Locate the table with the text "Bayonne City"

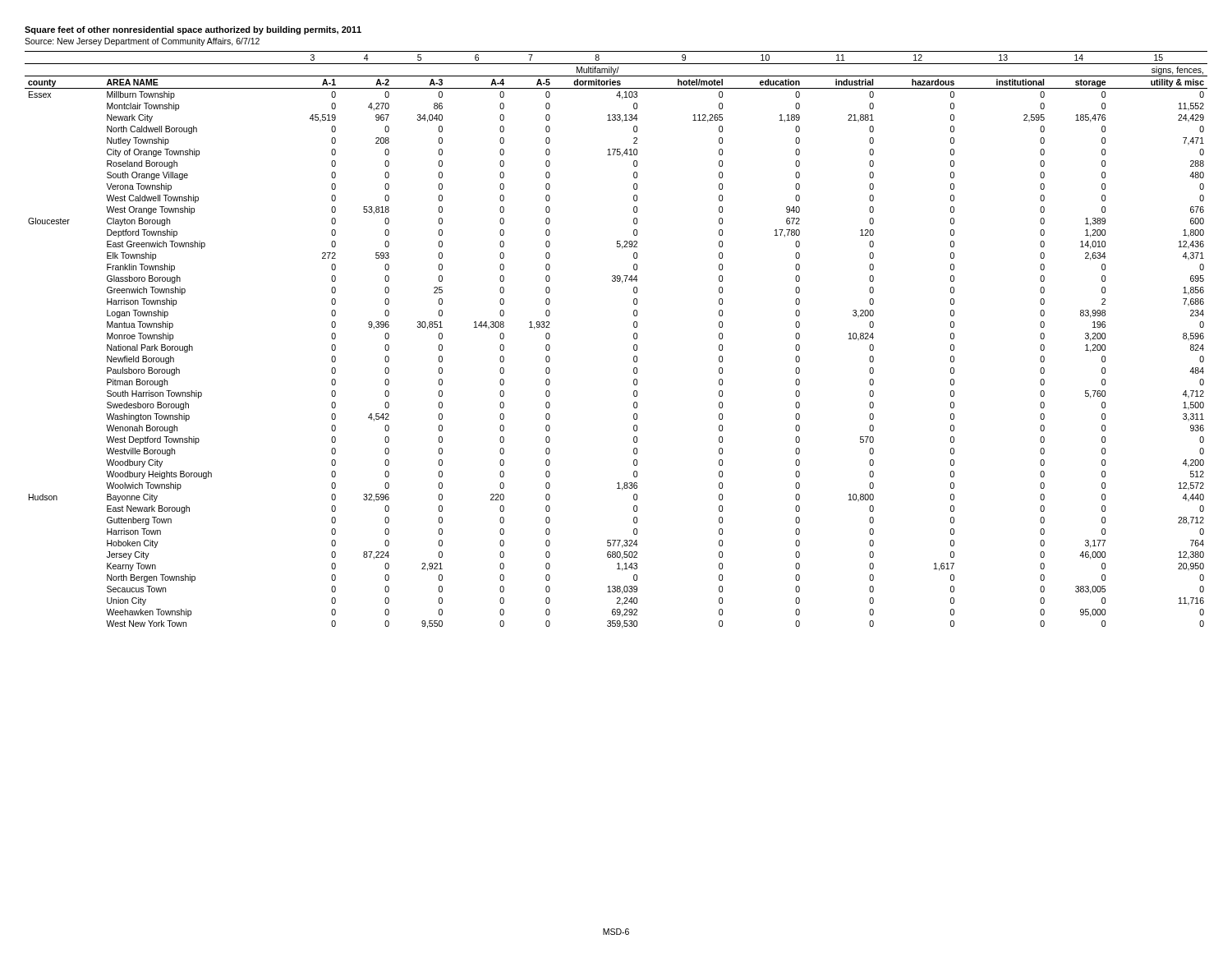pos(616,340)
